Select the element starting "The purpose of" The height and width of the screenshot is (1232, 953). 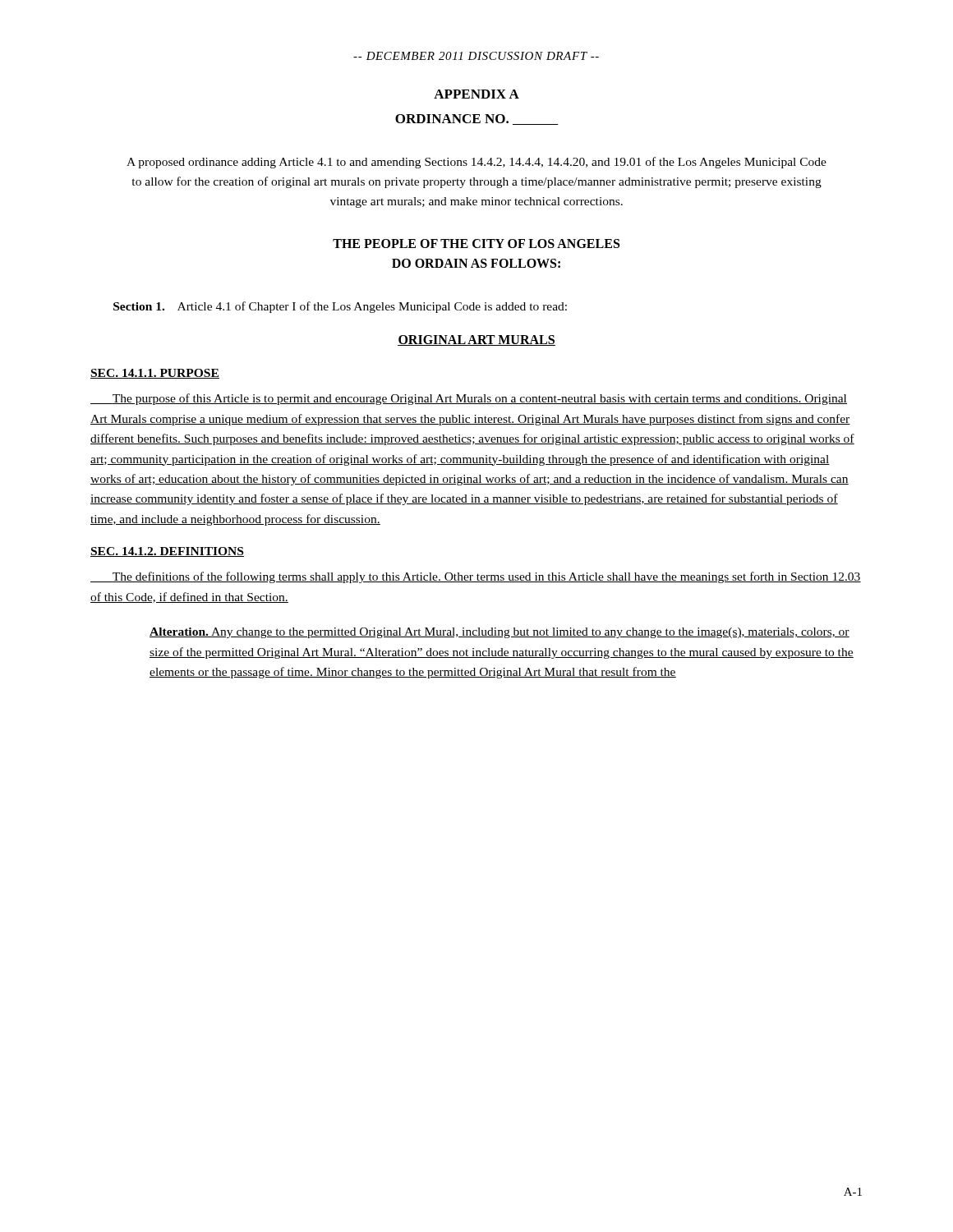click(472, 458)
